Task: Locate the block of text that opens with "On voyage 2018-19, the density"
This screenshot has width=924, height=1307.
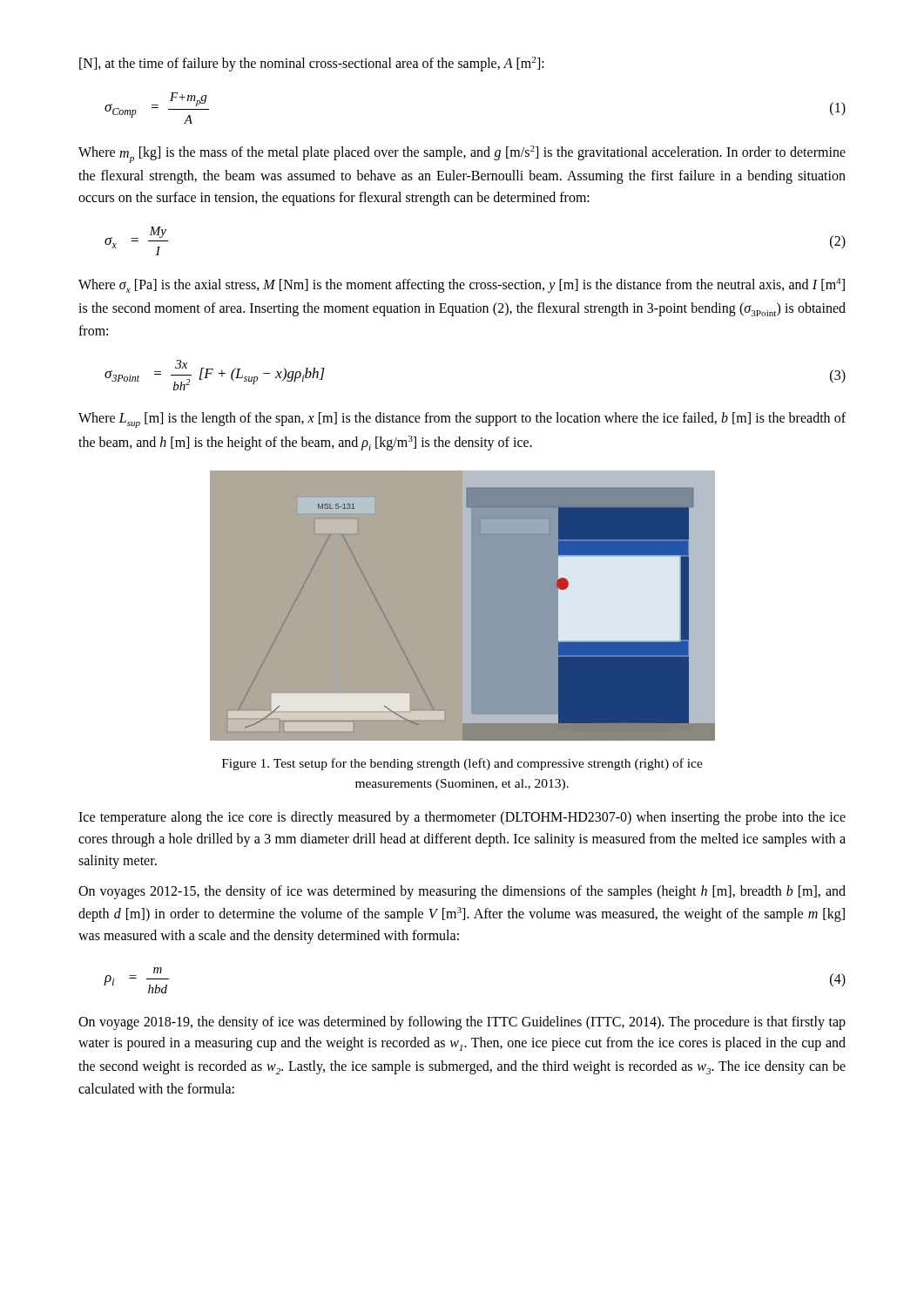Action: tap(462, 1055)
